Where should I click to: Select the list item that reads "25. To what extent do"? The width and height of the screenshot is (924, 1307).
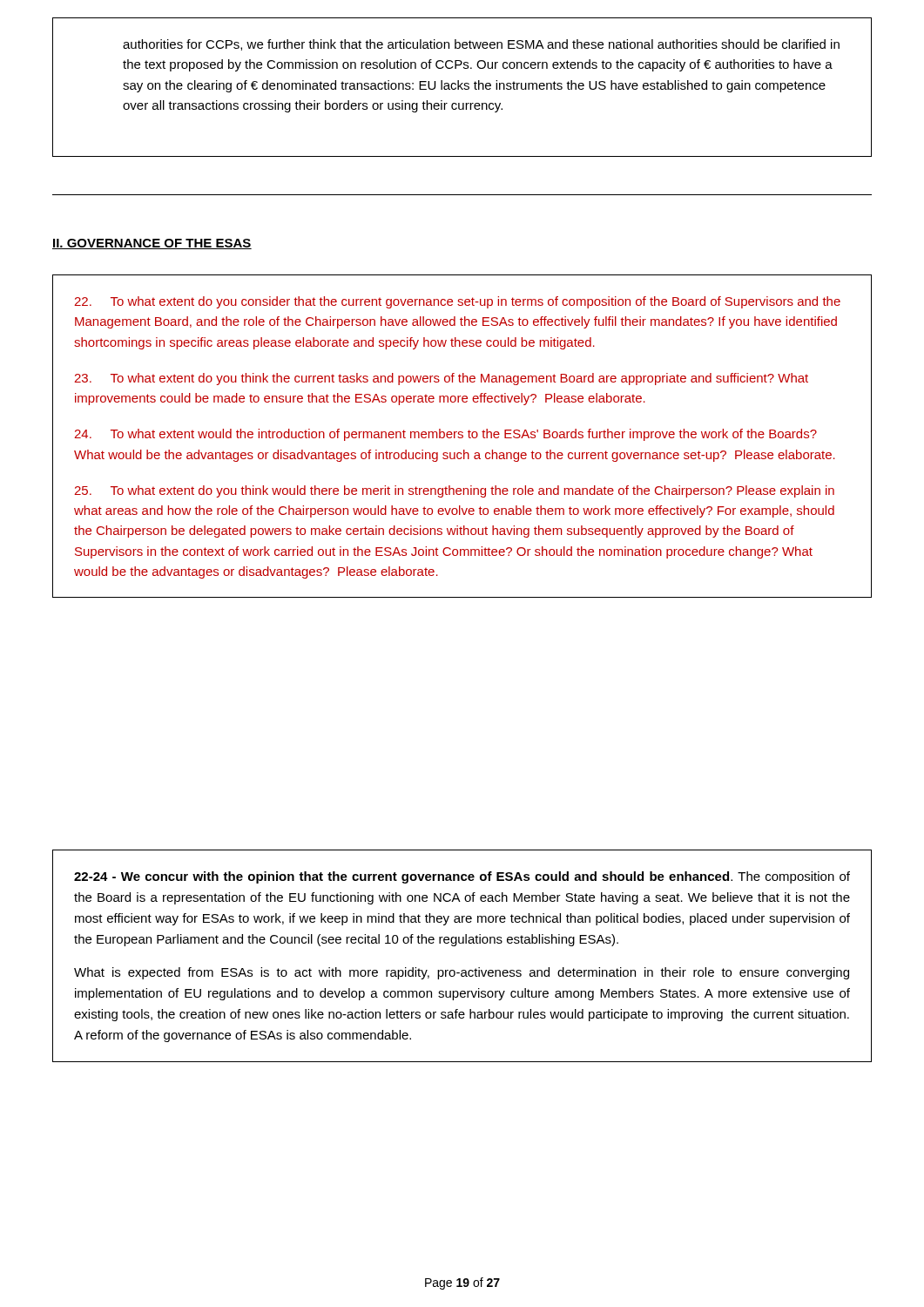tap(454, 530)
